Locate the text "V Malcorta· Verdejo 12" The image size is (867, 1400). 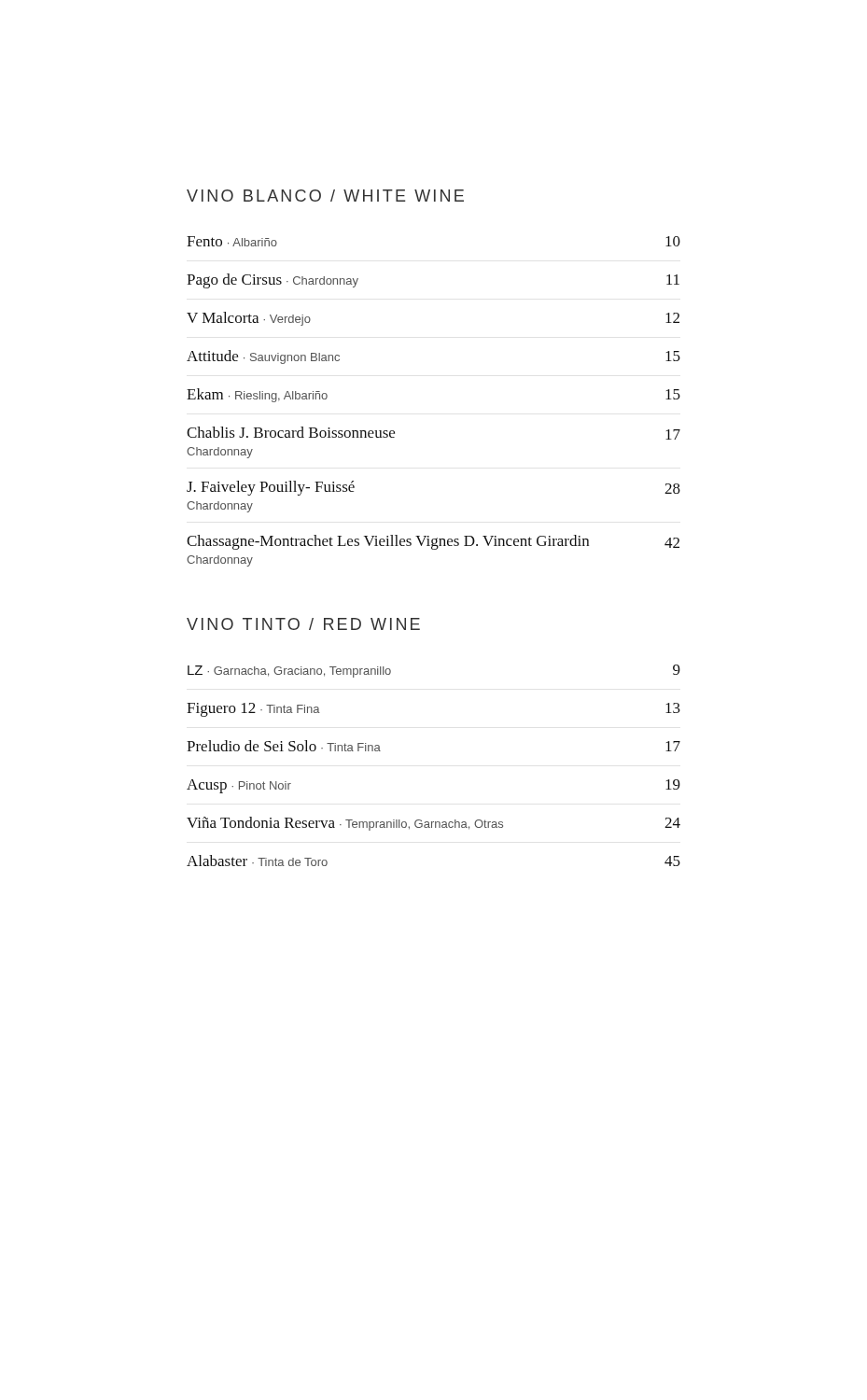tap(250, 319)
